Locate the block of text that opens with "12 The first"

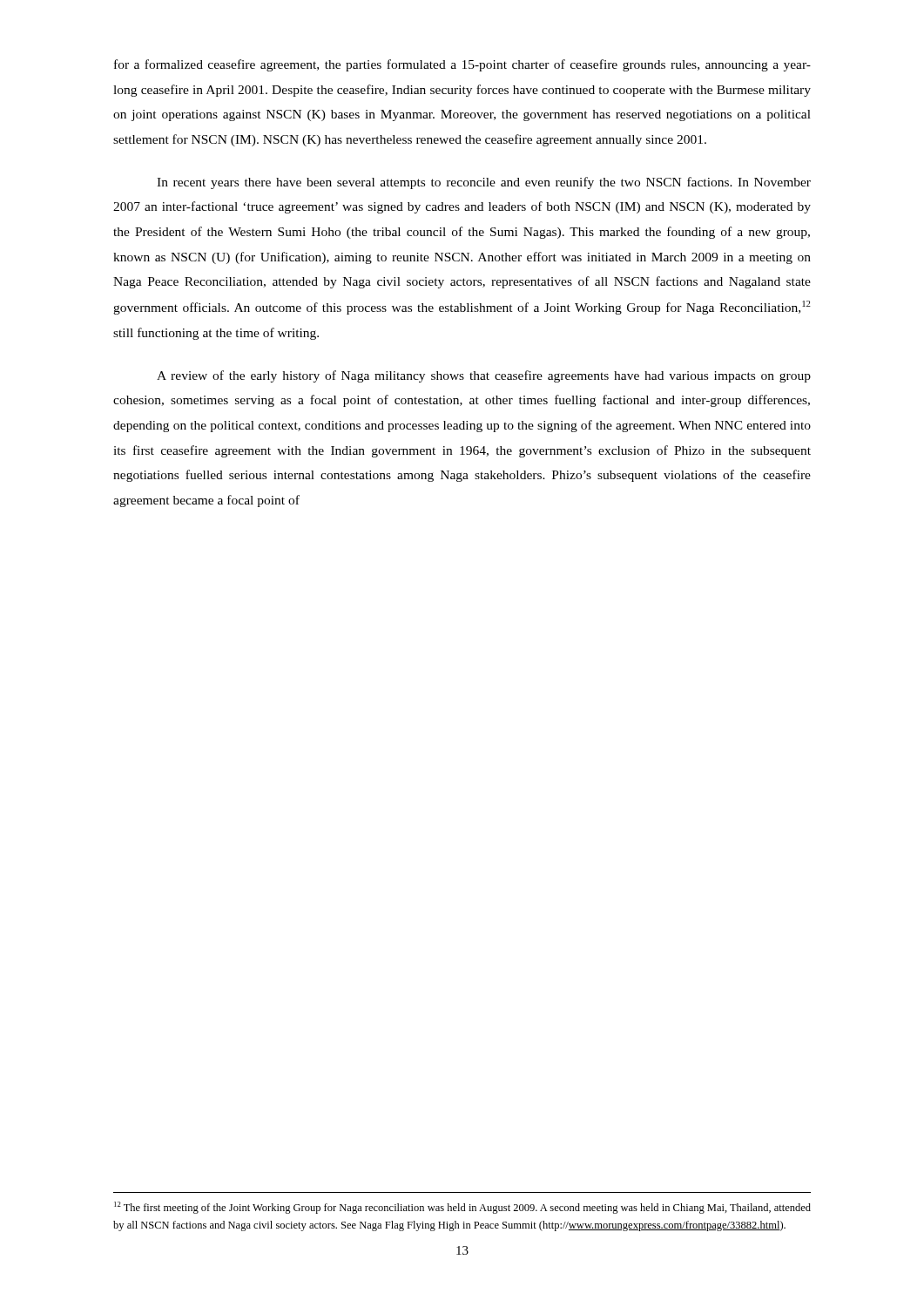point(462,1215)
